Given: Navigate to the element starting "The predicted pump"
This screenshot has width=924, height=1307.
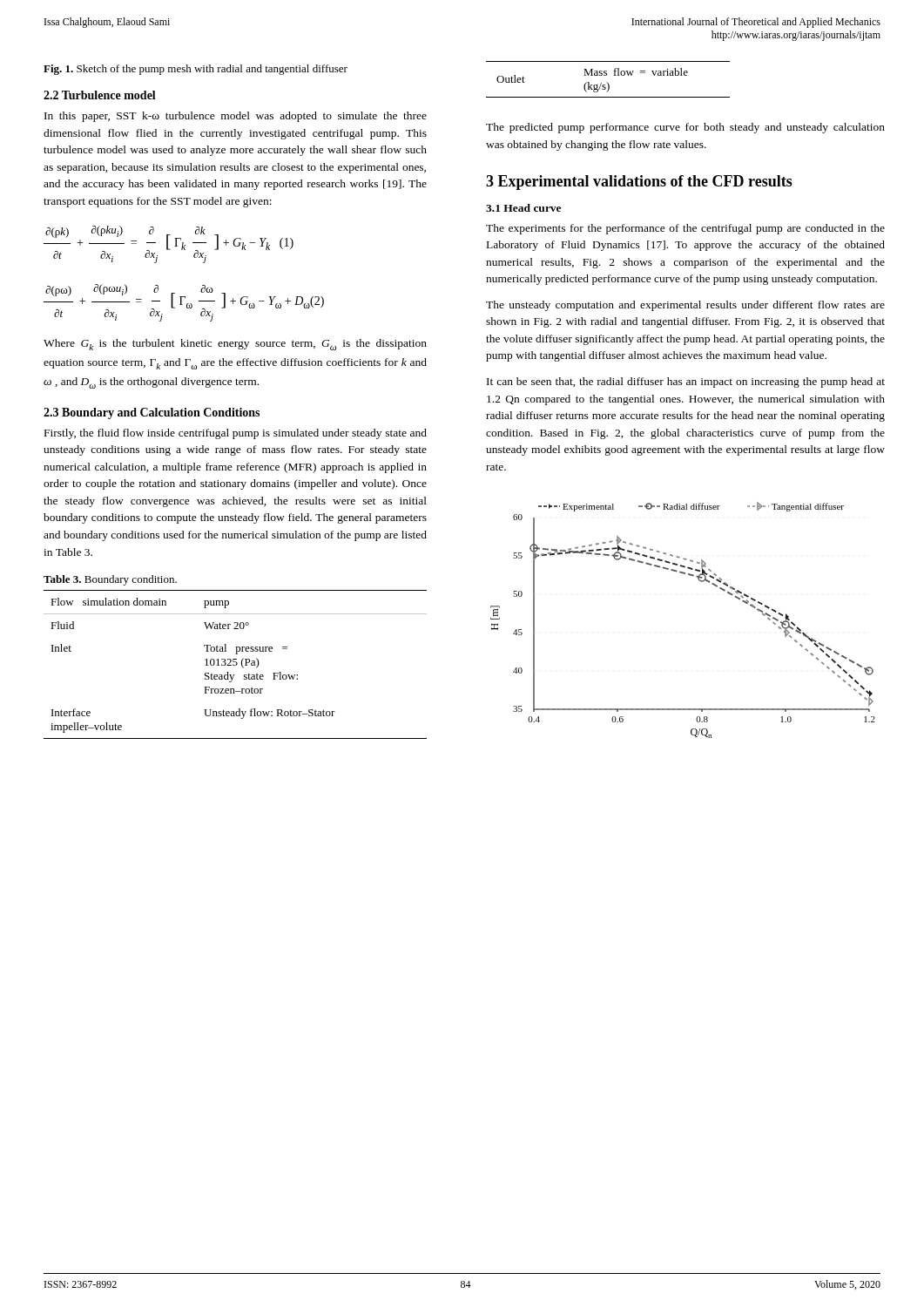Looking at the screenshot, I should coord(685,135).
